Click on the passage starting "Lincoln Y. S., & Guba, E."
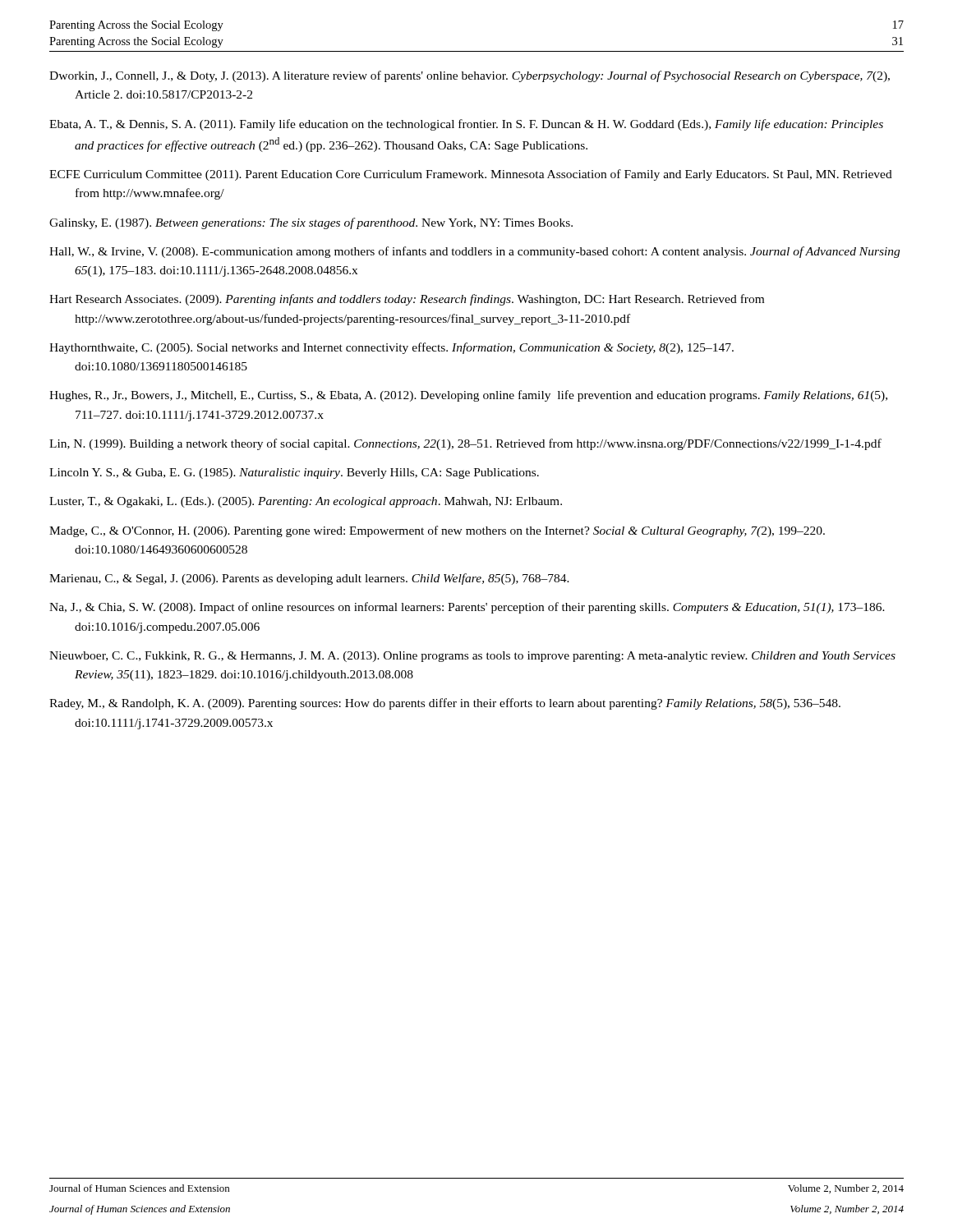The height and width of the screenshot is (1232, 953). click(x=294, y=472)
